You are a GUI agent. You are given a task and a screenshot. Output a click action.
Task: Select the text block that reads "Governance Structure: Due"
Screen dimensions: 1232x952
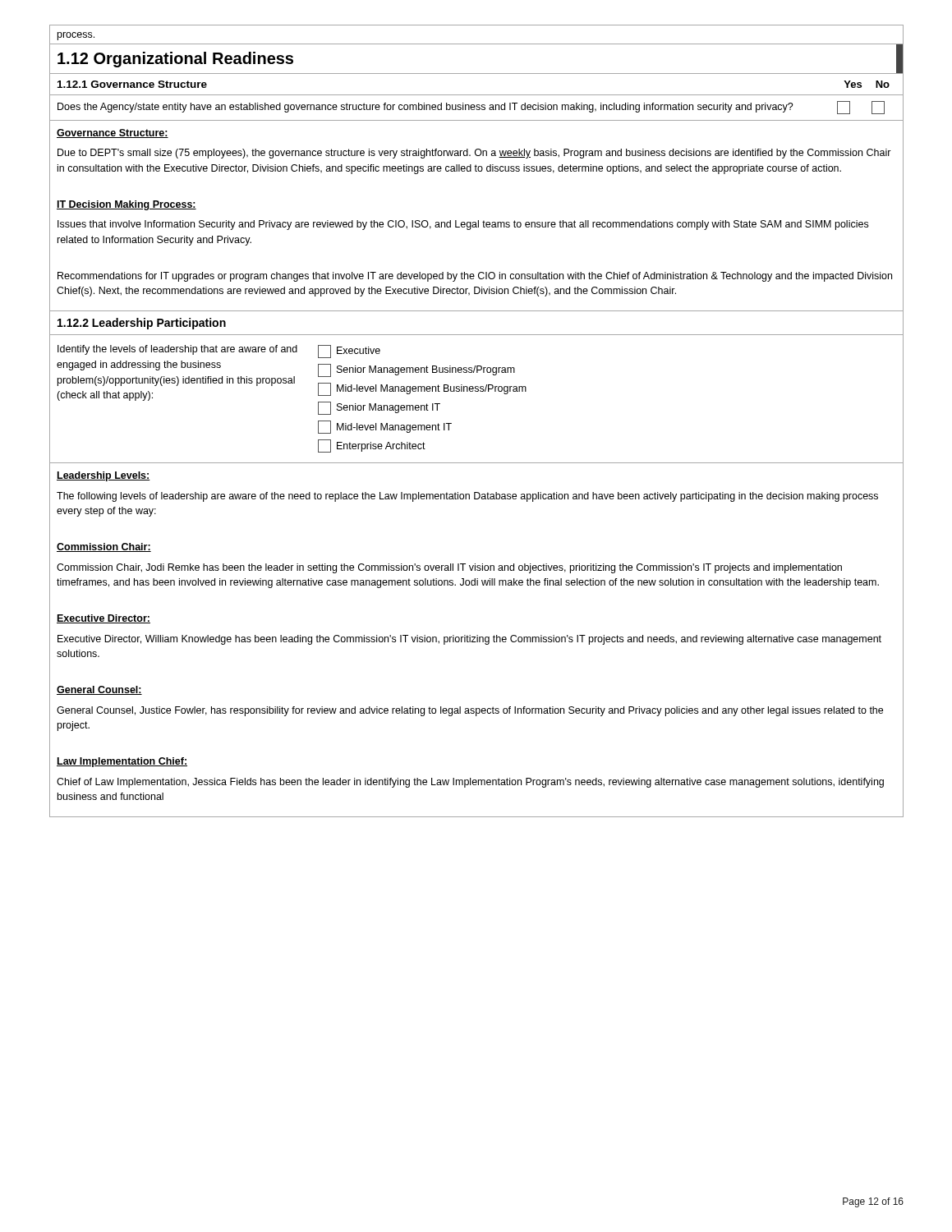coord(476,212)
